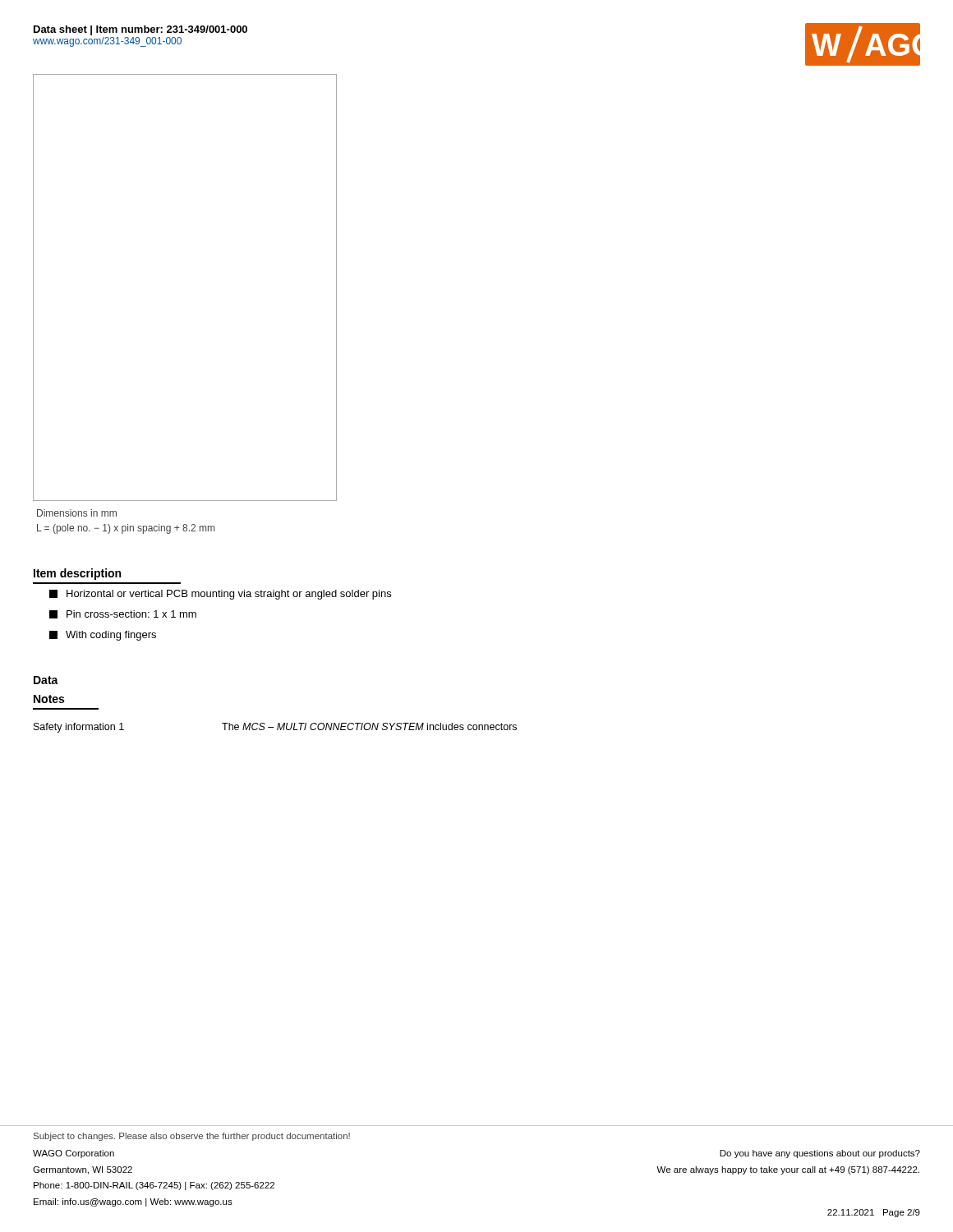Image resolution: width=953 pixels, height=1232 pixels.
Task: Find the engineering diagram
Action: point(185,287)
